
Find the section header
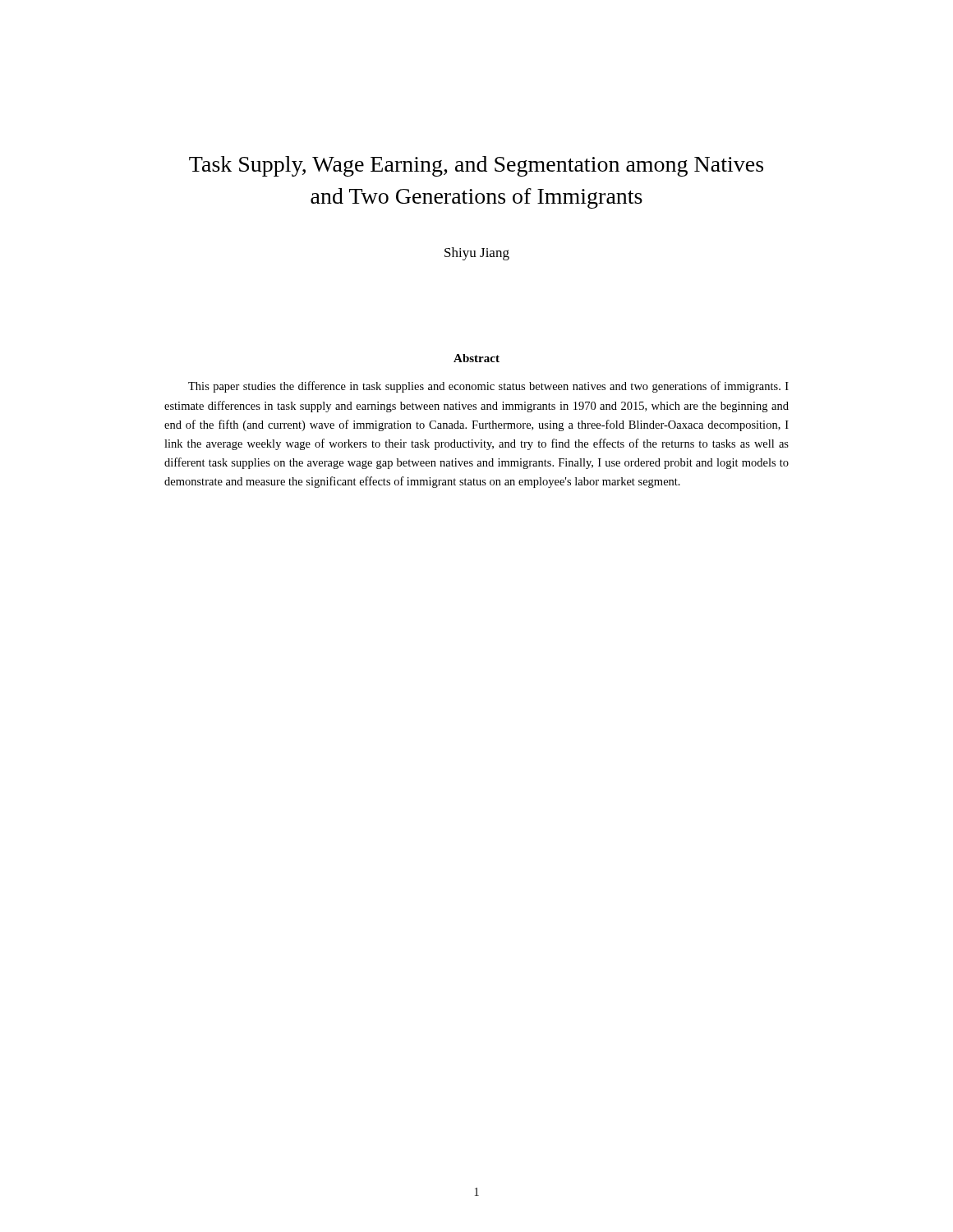click(x=476, y=358)
